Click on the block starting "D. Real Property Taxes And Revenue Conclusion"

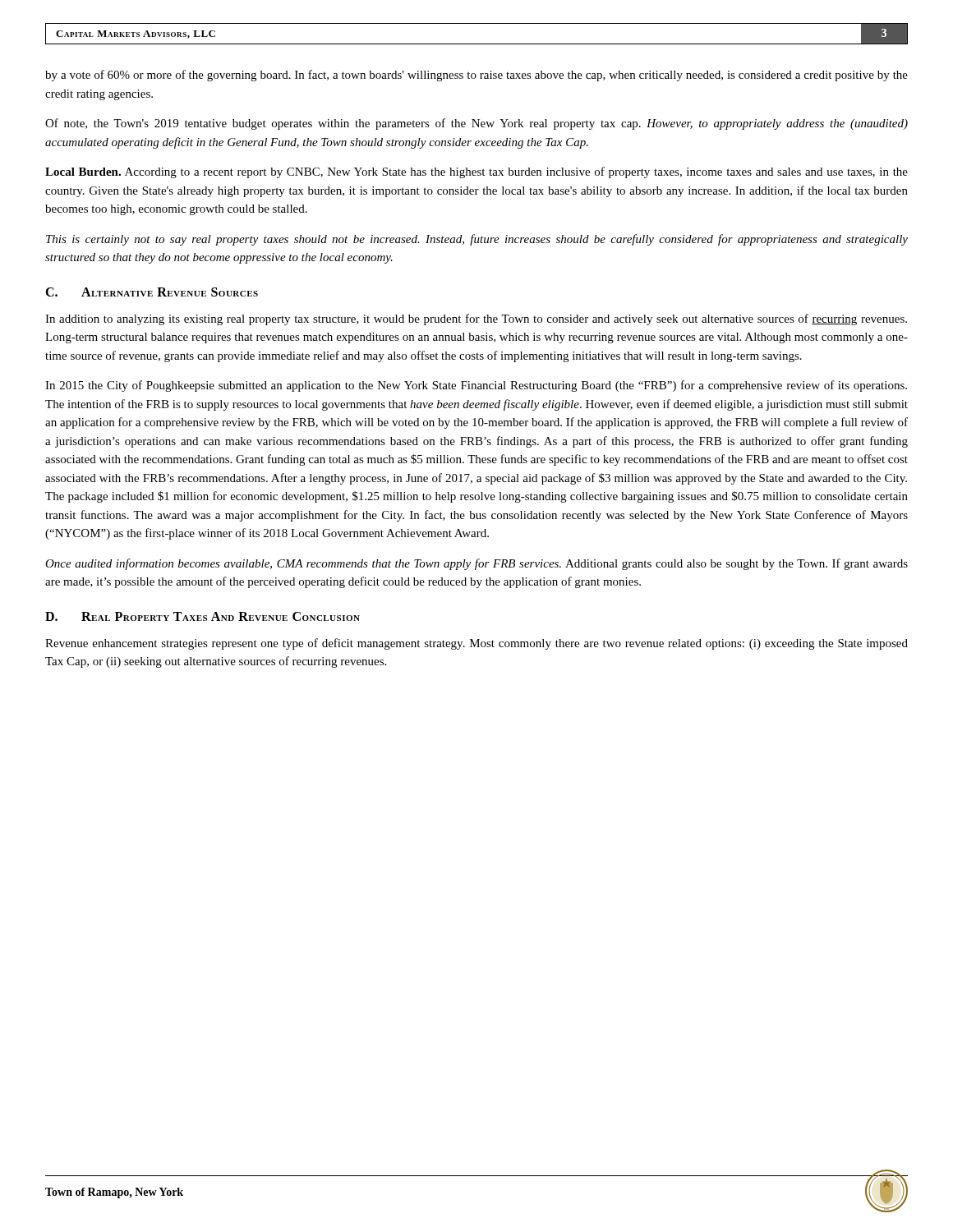click(203, 616)
